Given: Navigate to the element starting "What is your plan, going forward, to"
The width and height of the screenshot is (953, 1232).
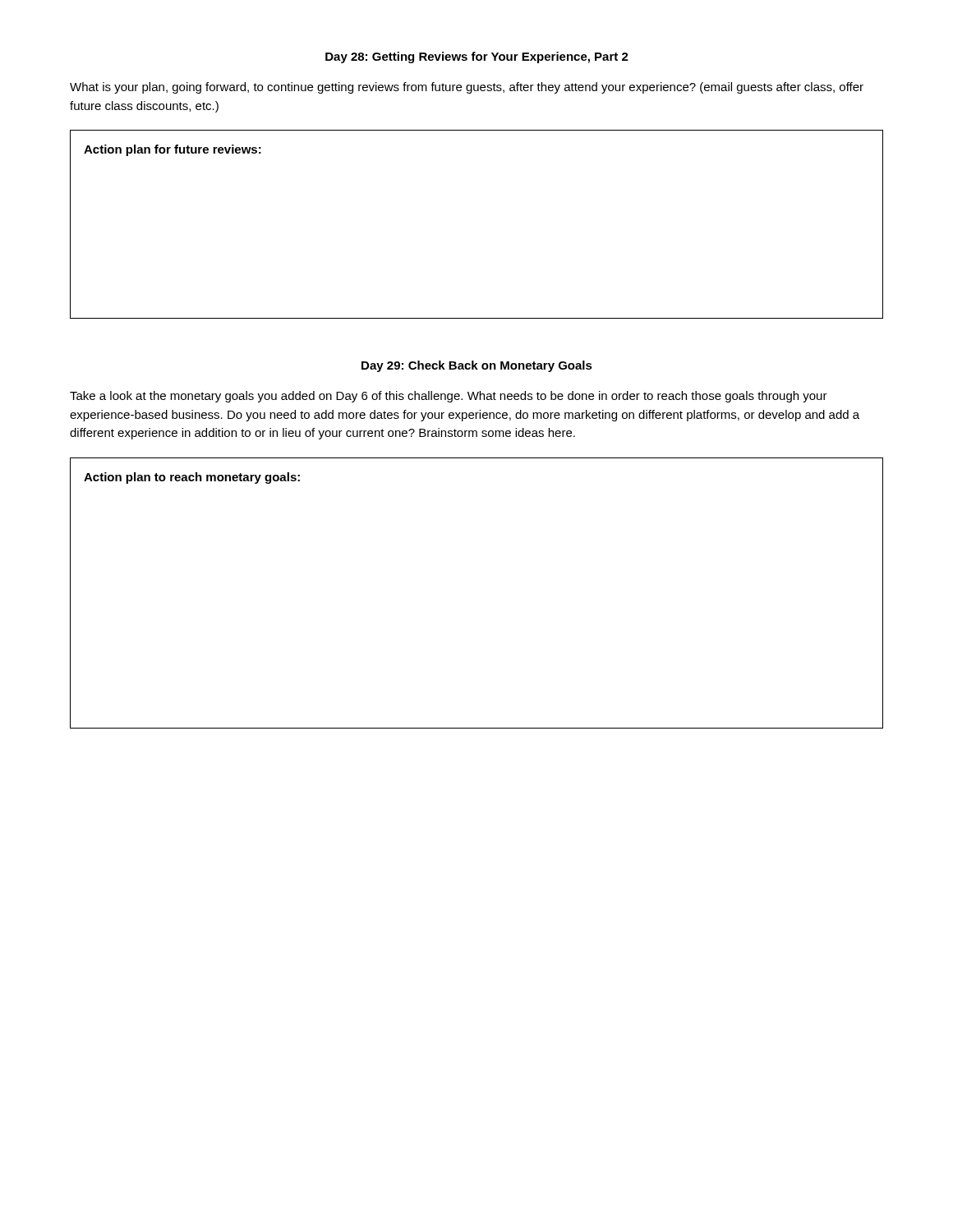Looking at the screenshot, I should (467, 96).
